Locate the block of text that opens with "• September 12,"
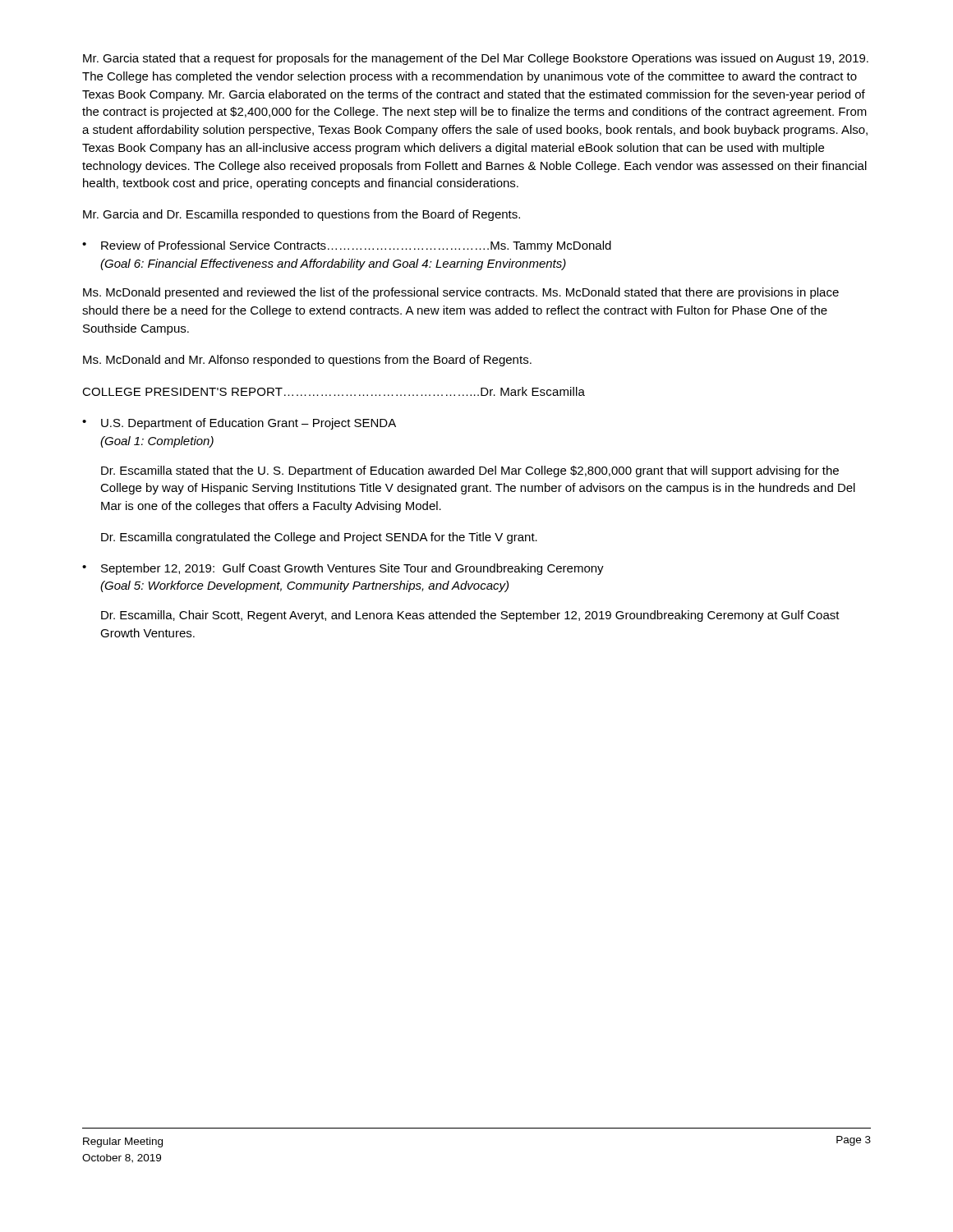 [476, 577]
